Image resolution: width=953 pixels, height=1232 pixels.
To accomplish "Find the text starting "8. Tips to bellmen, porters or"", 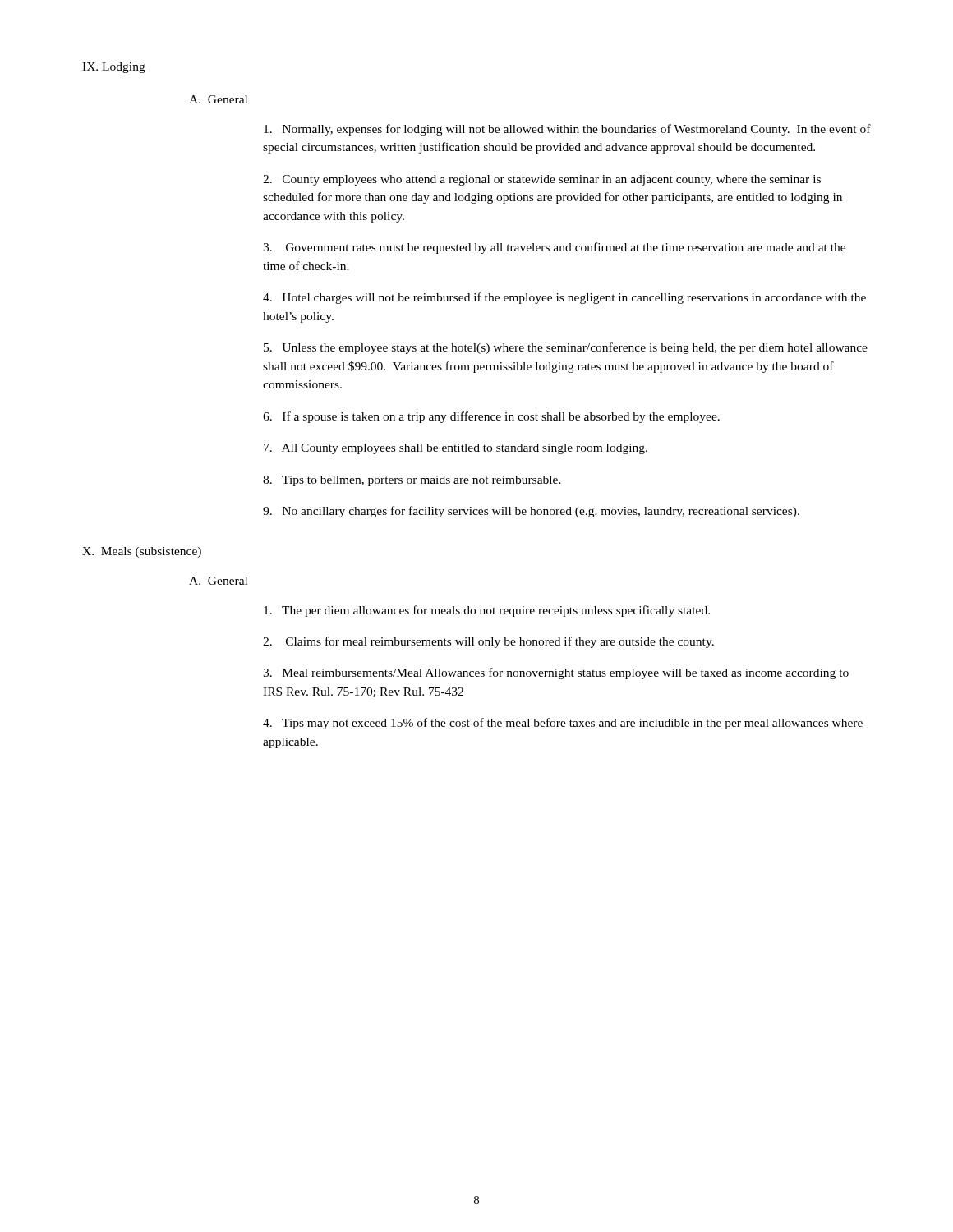I will 412,479.
